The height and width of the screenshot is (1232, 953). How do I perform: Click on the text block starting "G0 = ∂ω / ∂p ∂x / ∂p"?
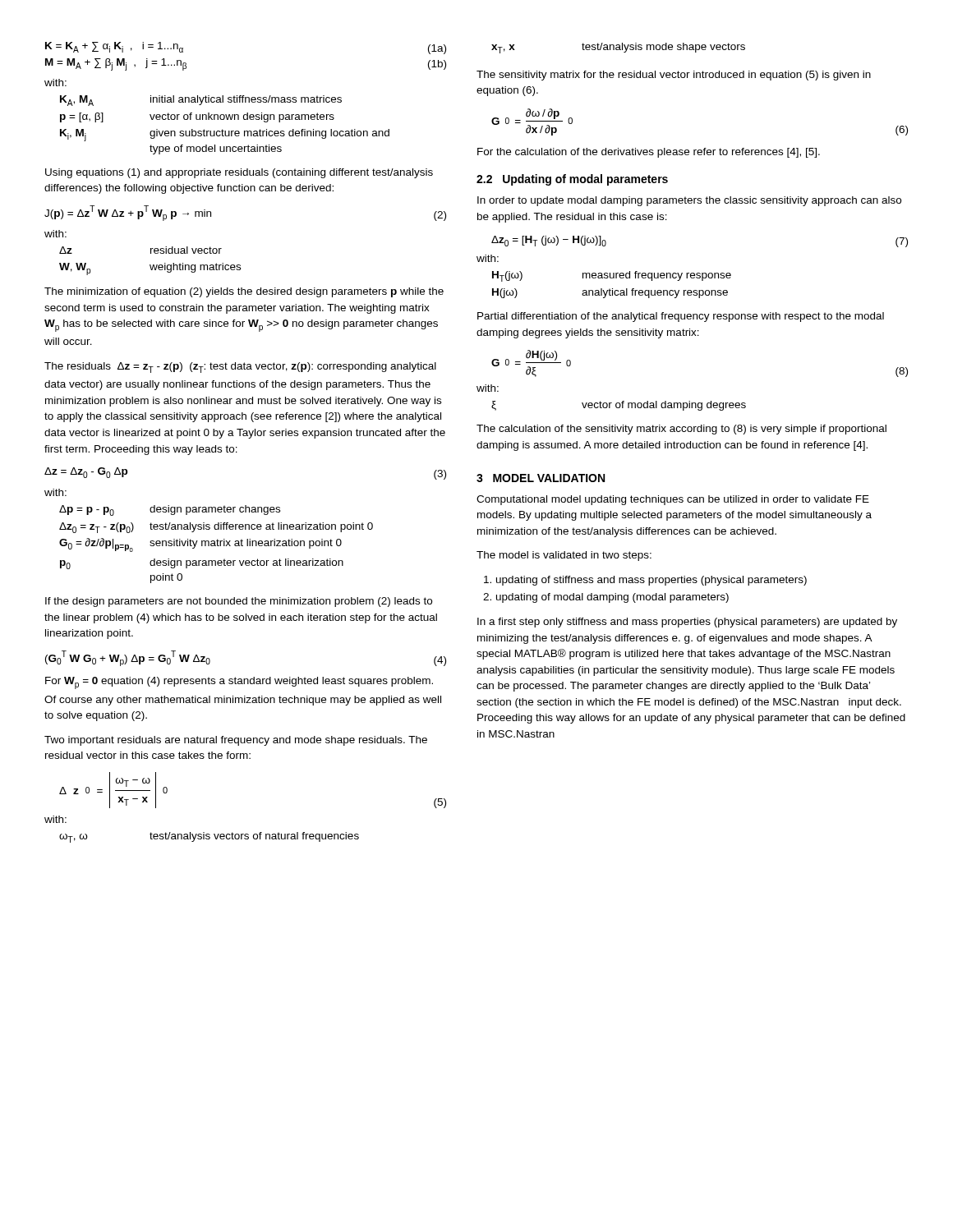click(x=544, y=121)
